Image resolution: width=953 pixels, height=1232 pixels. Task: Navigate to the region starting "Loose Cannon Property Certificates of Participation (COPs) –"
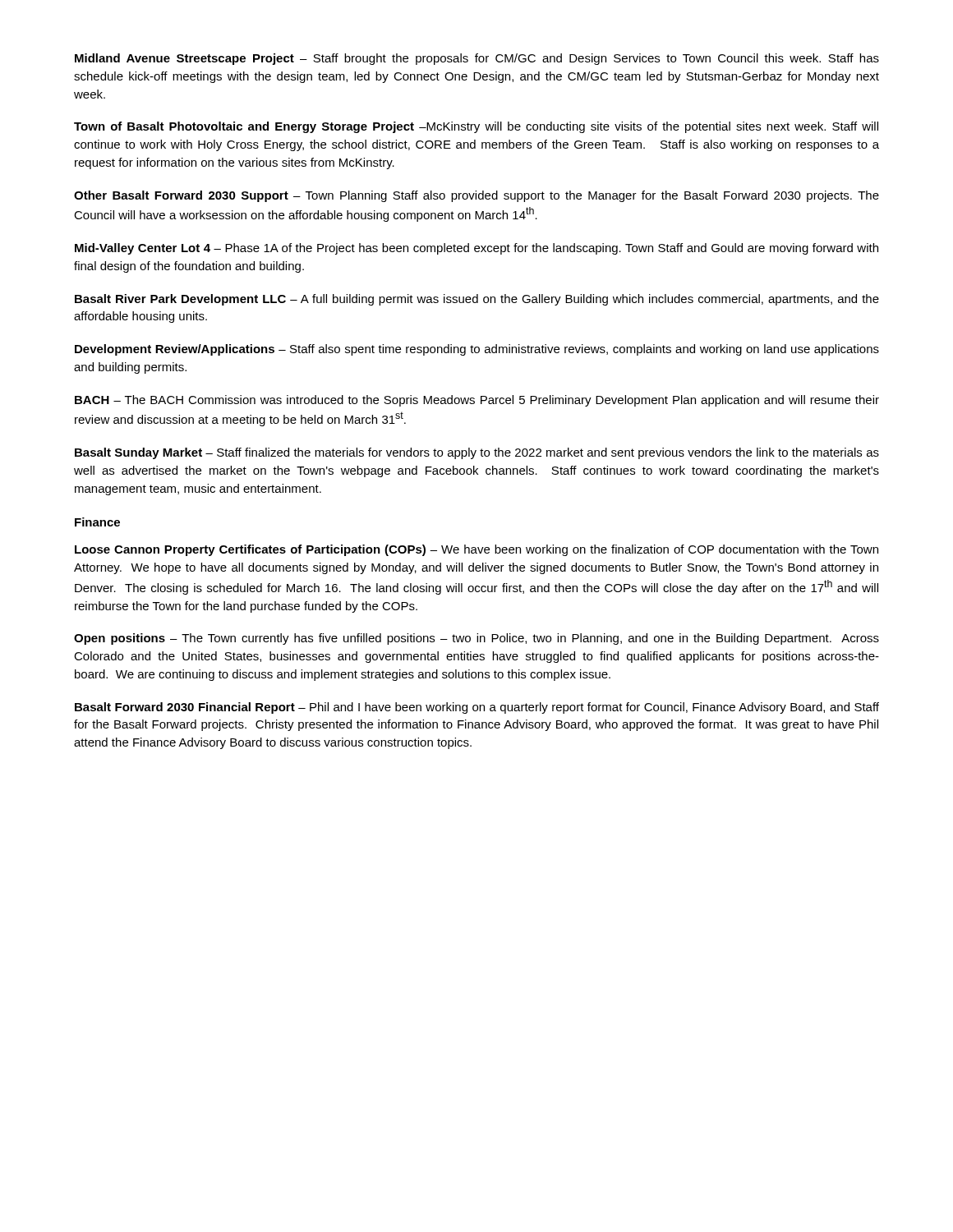pos(476,577)
